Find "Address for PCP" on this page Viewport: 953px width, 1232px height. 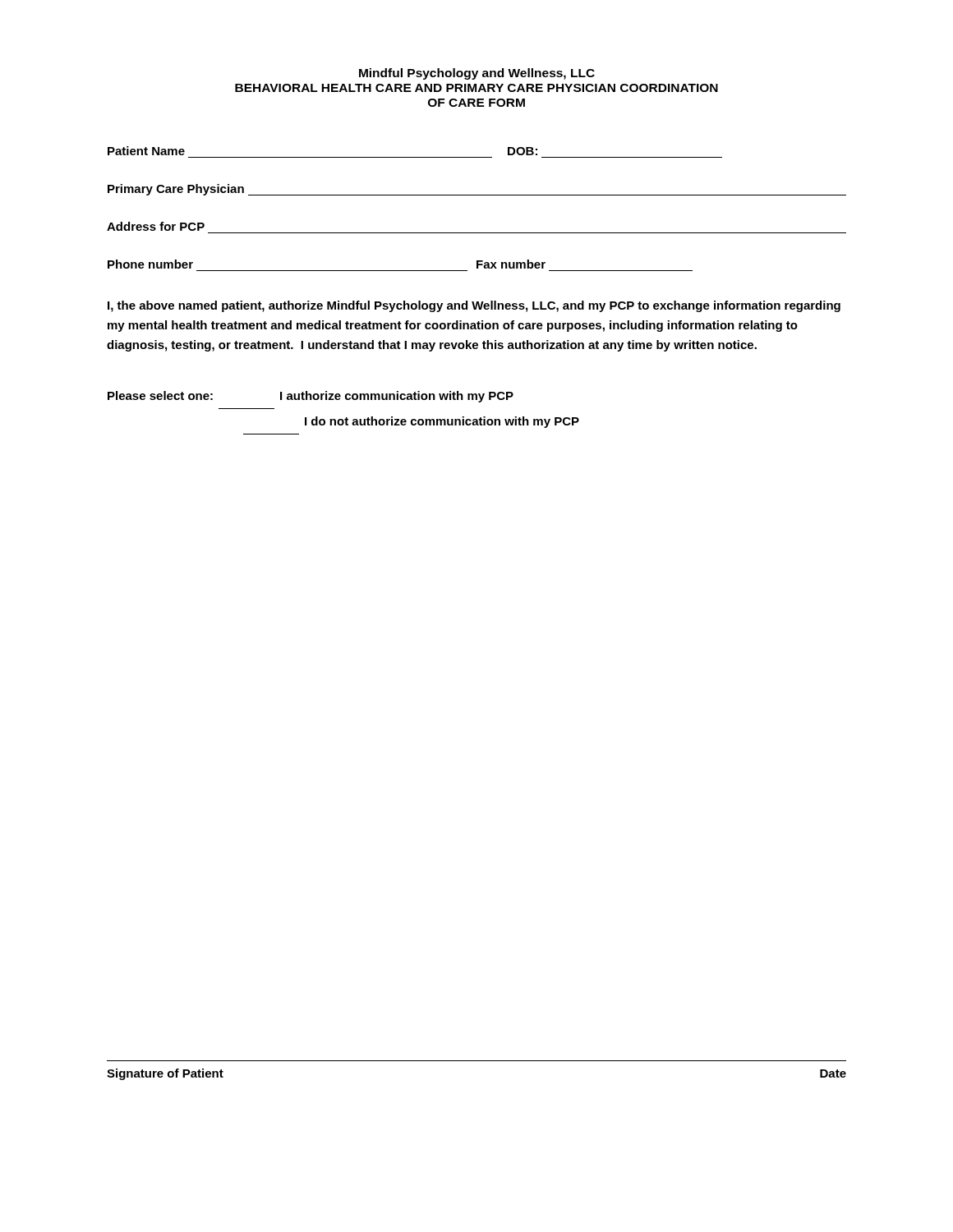coord(476,226)
